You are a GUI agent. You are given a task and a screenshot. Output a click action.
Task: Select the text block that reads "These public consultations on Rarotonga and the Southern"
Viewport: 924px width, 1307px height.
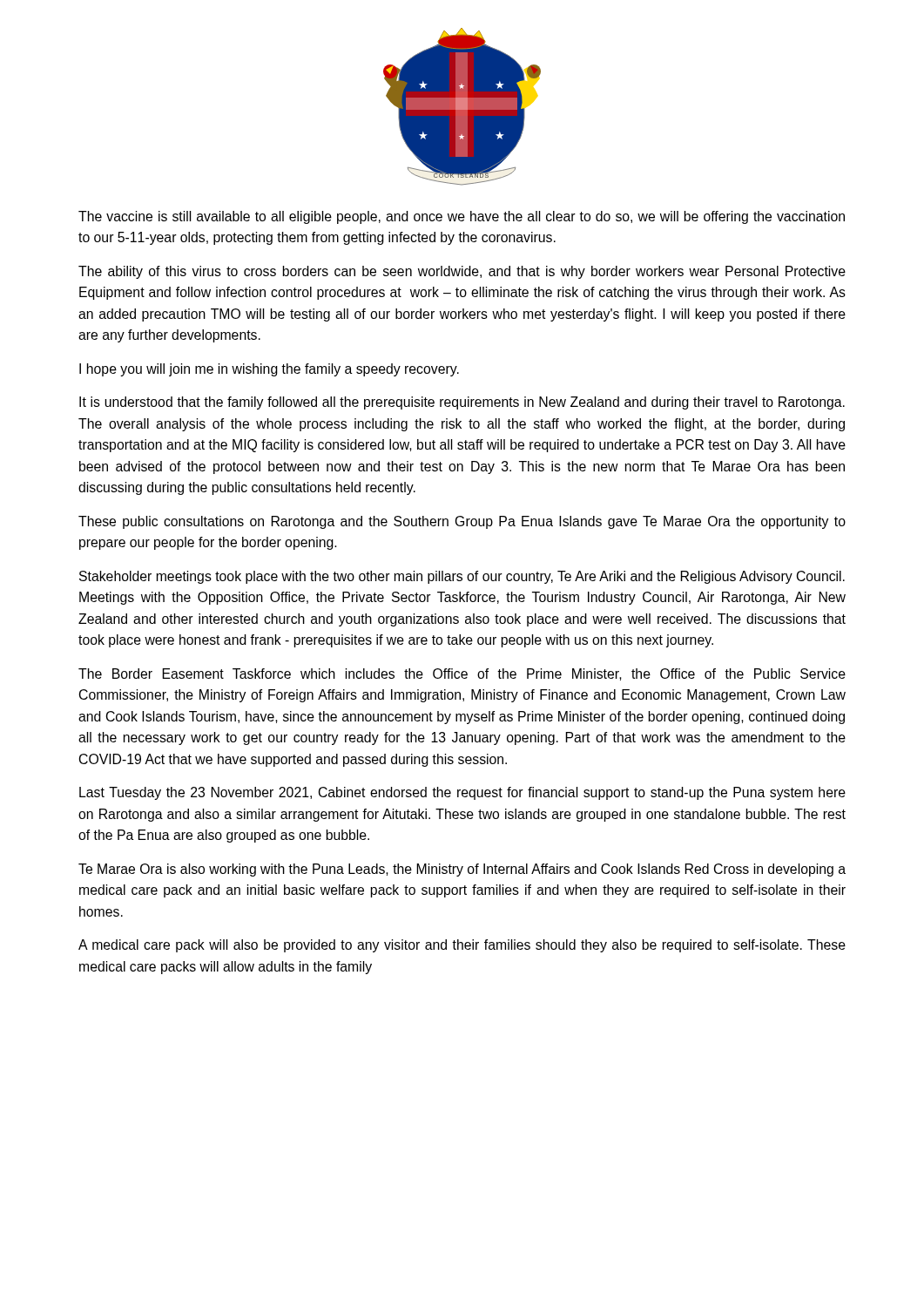(462, 532)
